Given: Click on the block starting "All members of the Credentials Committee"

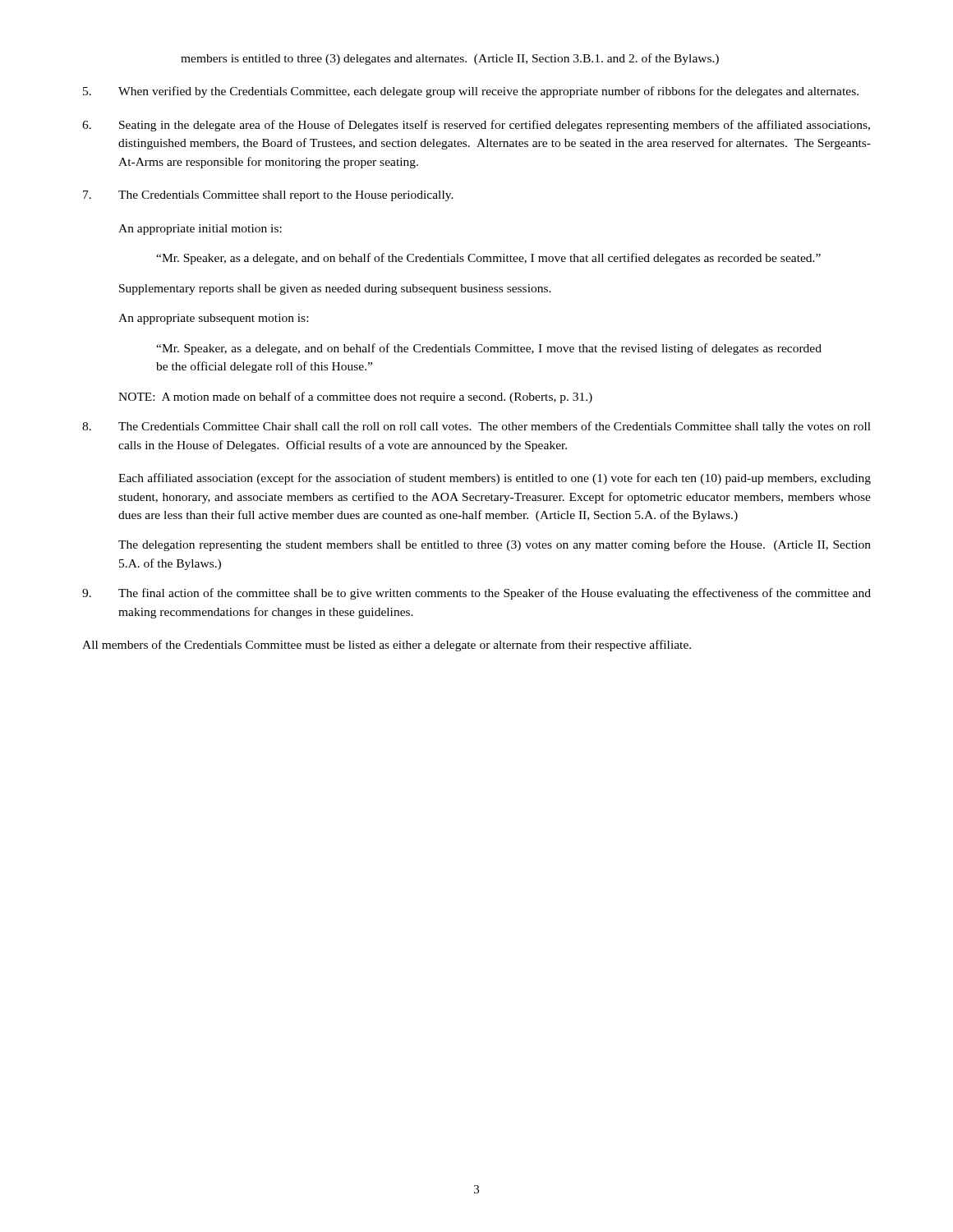Looking at the screenshot, I should point(387,645).
